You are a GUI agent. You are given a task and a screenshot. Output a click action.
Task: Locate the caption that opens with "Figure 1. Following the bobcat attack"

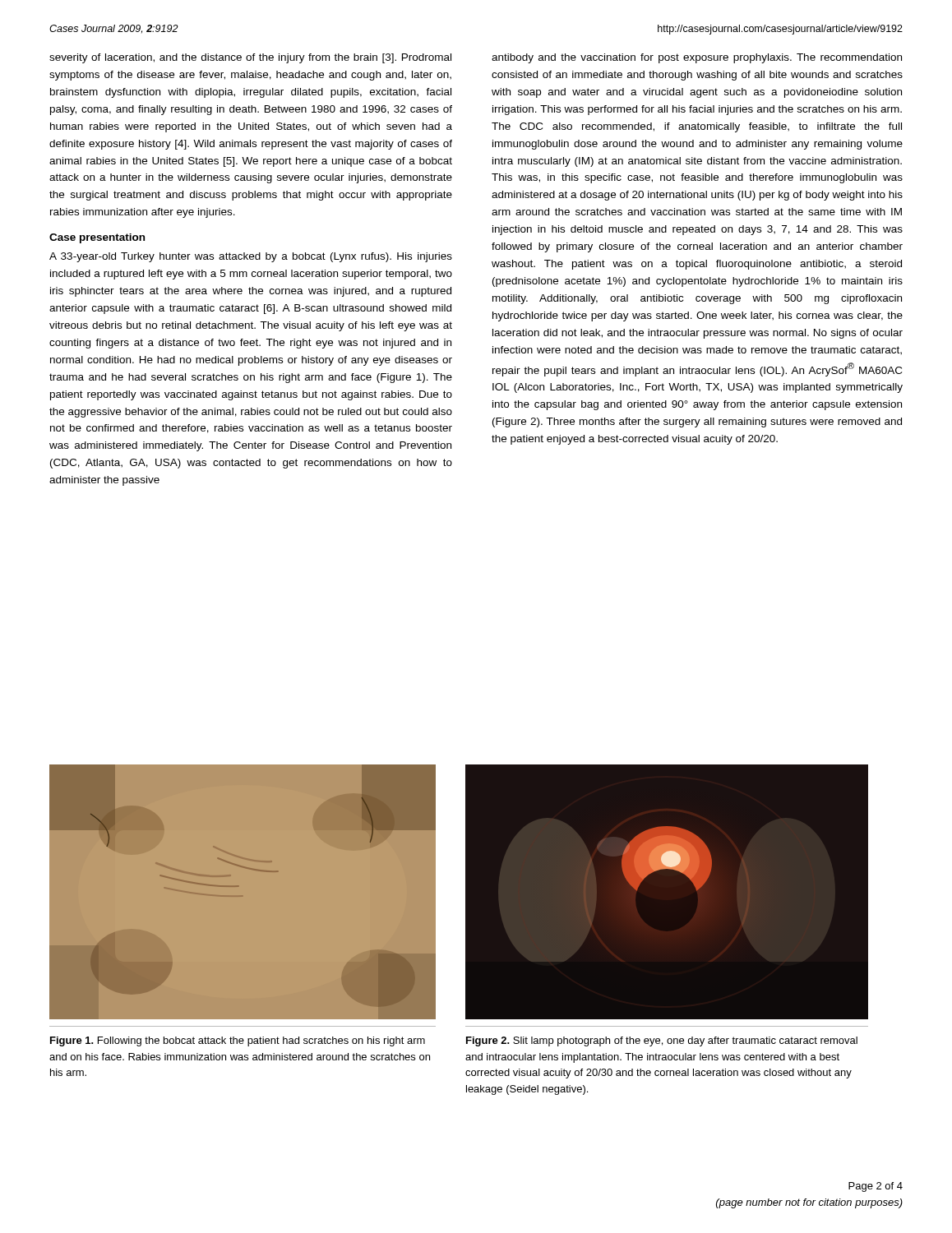click(x=240, y=1056)
